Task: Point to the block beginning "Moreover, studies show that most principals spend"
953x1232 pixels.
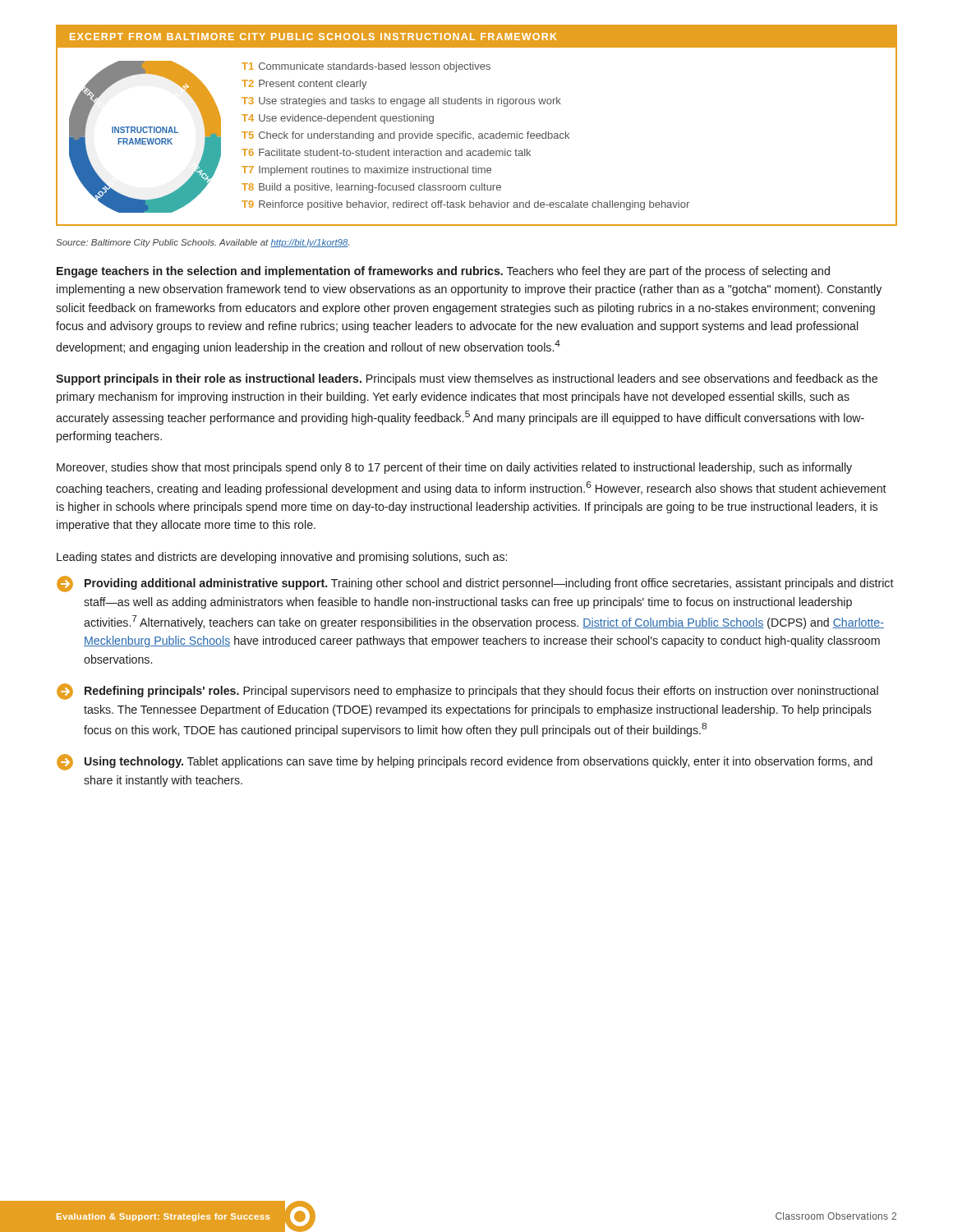Action: point(471,496)
